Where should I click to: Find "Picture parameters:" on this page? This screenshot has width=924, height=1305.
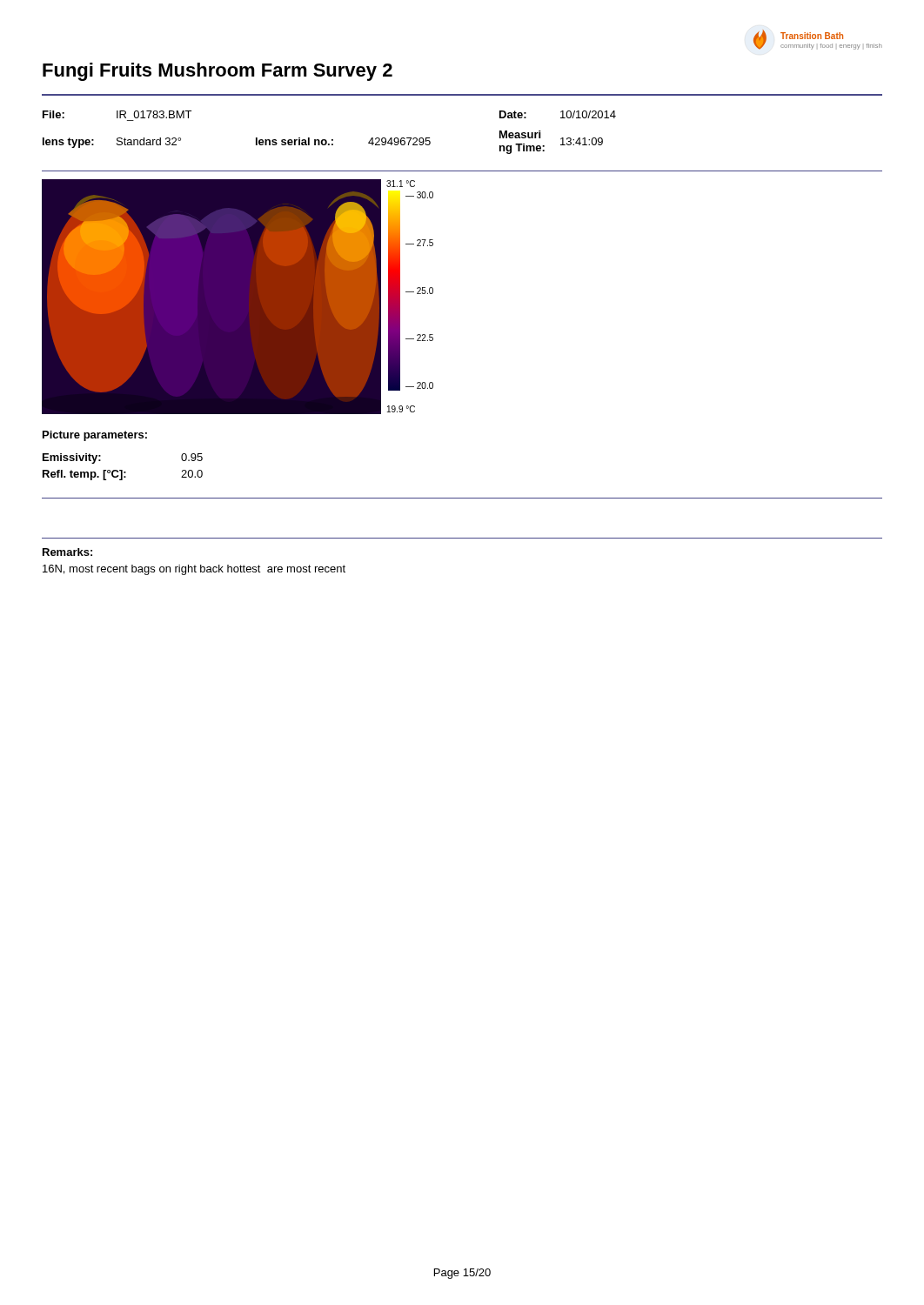(x=95, y=435)
